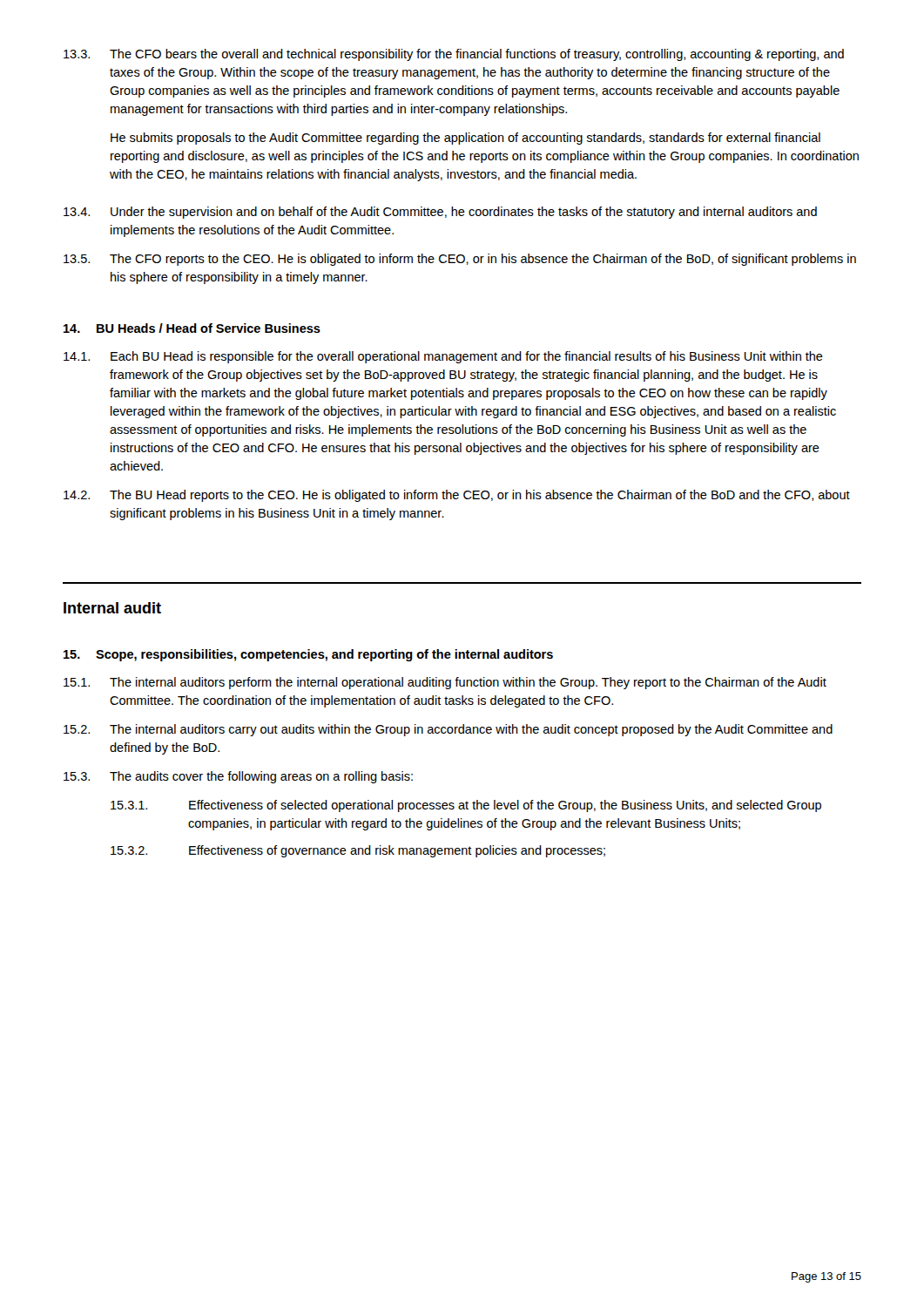Find the section header on this page that starts "14. BU Heads /"
The image size is (924, 1307).
pyautogui.click(x=192, y=329)
